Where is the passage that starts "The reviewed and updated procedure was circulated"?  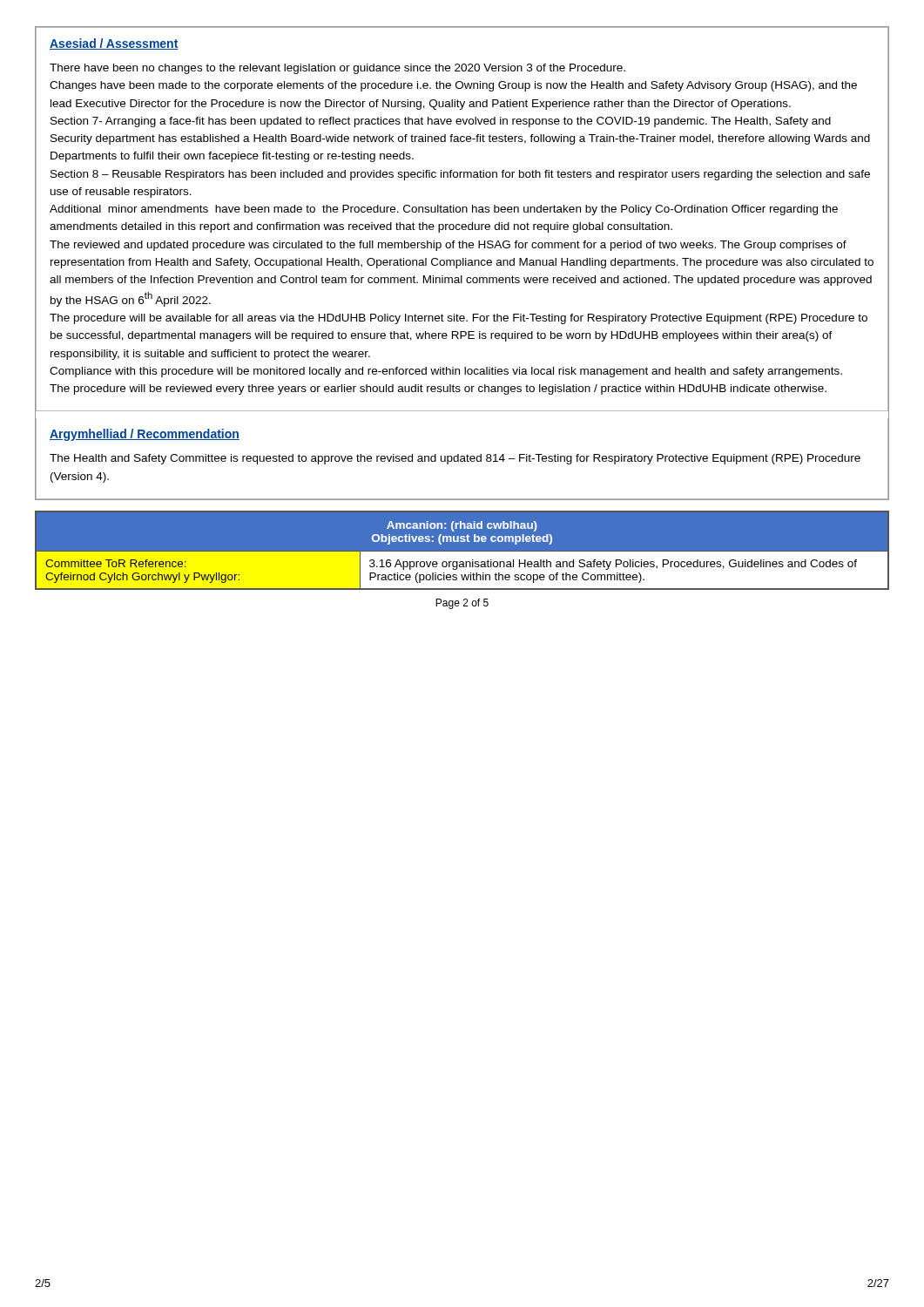462,273
